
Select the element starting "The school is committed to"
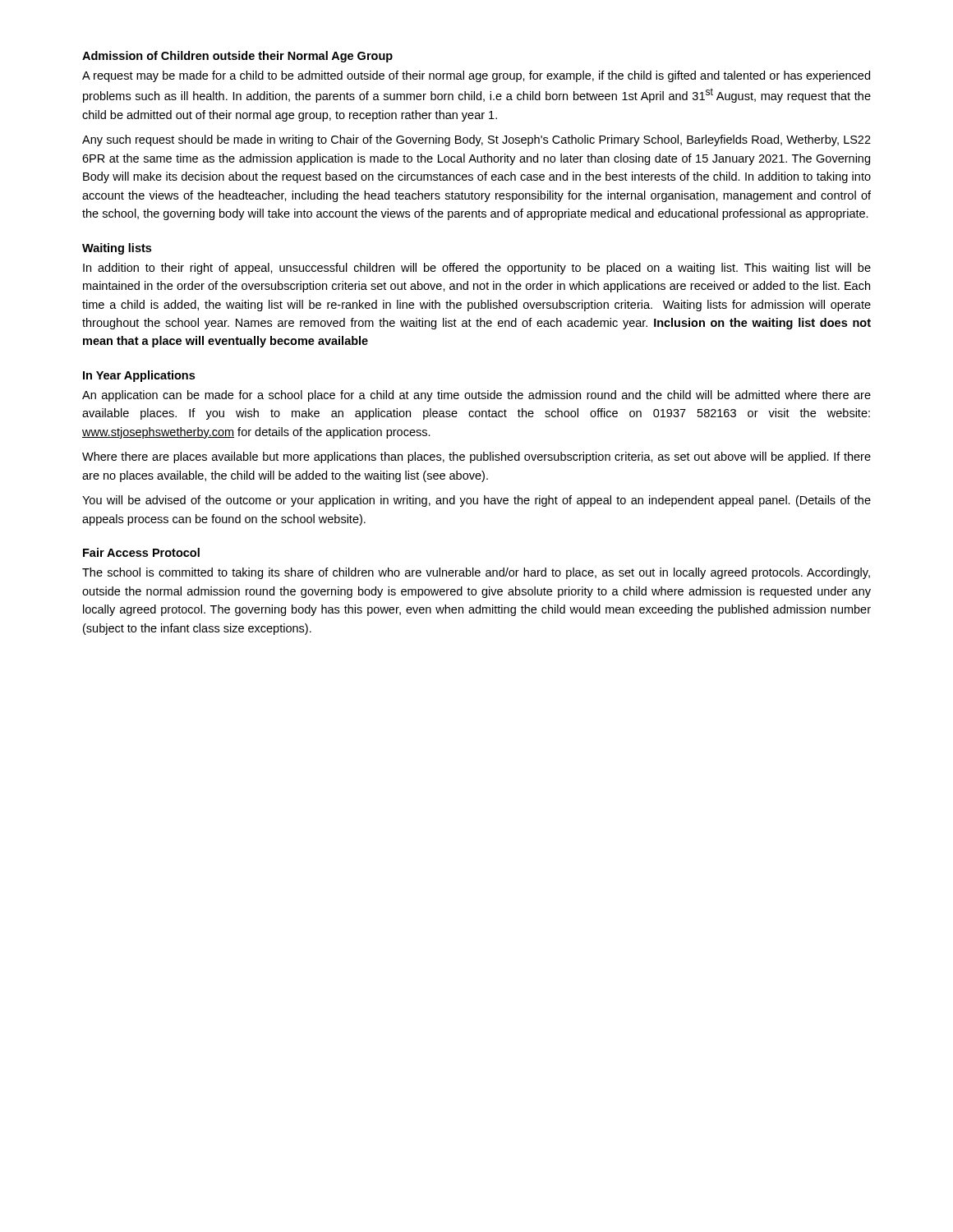click(476, 601)
